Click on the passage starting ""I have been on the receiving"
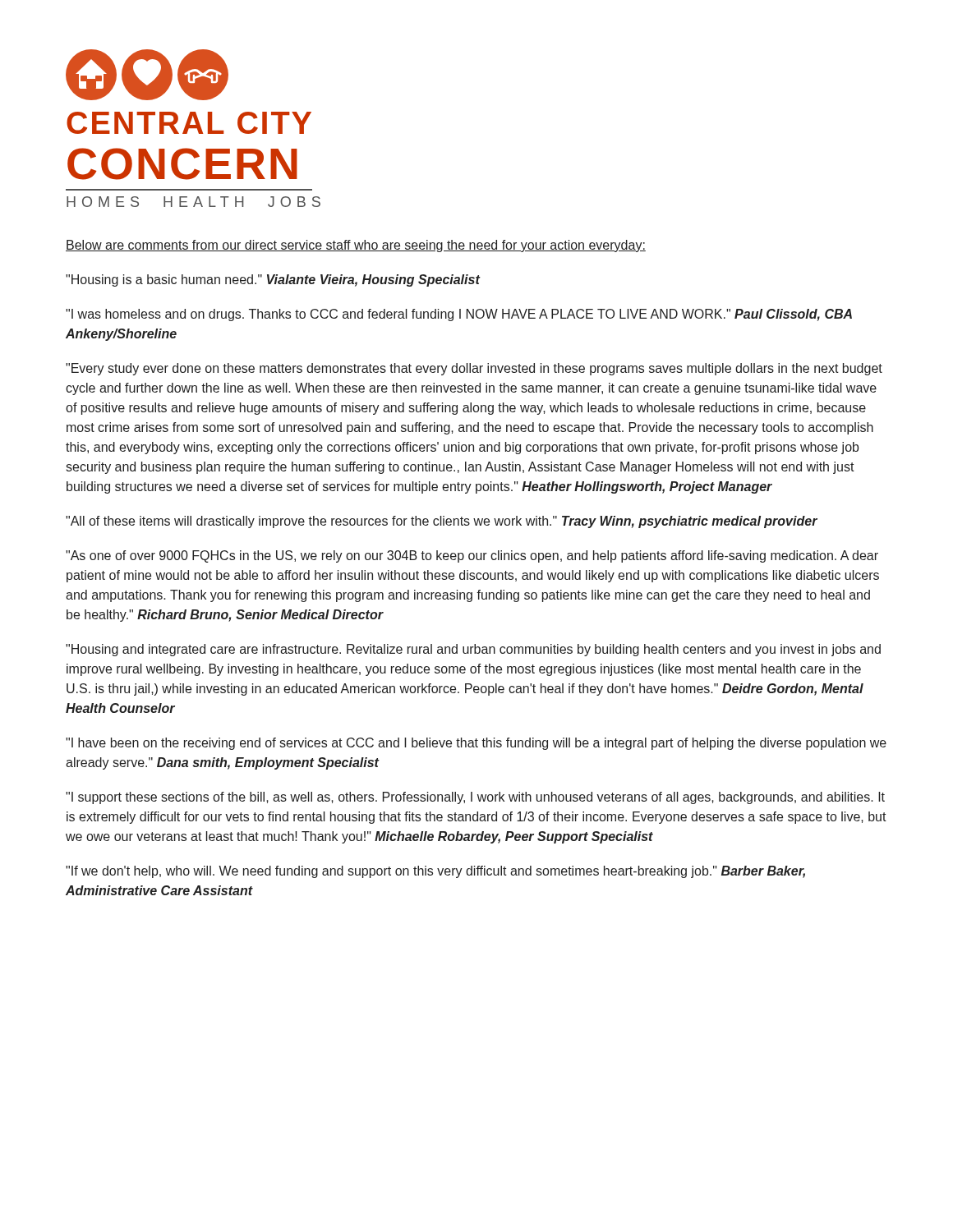This screenshot has height=1232, width=953. click(476, 753)
